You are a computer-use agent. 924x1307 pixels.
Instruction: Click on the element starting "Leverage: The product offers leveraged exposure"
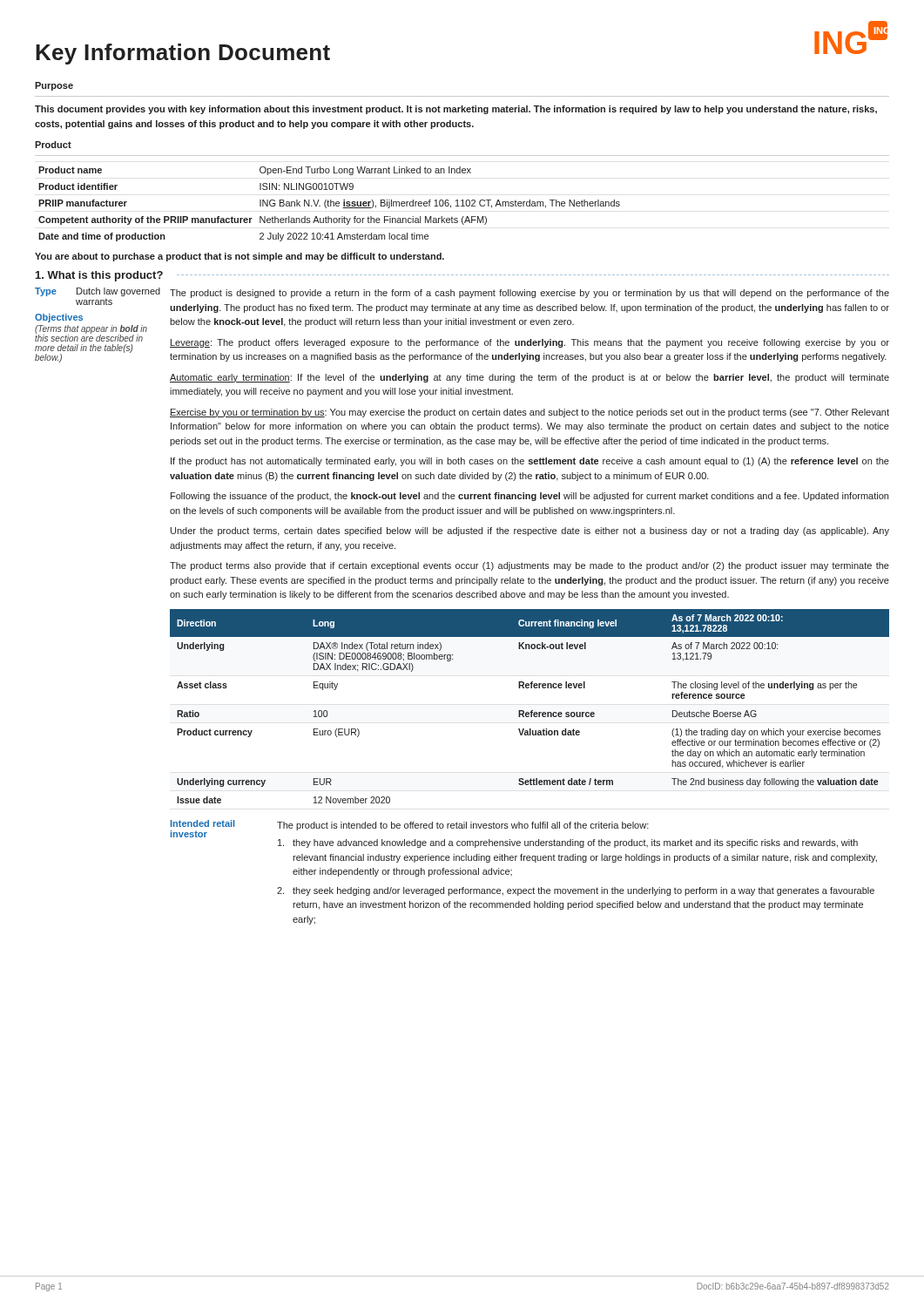(x=529, y=349)
